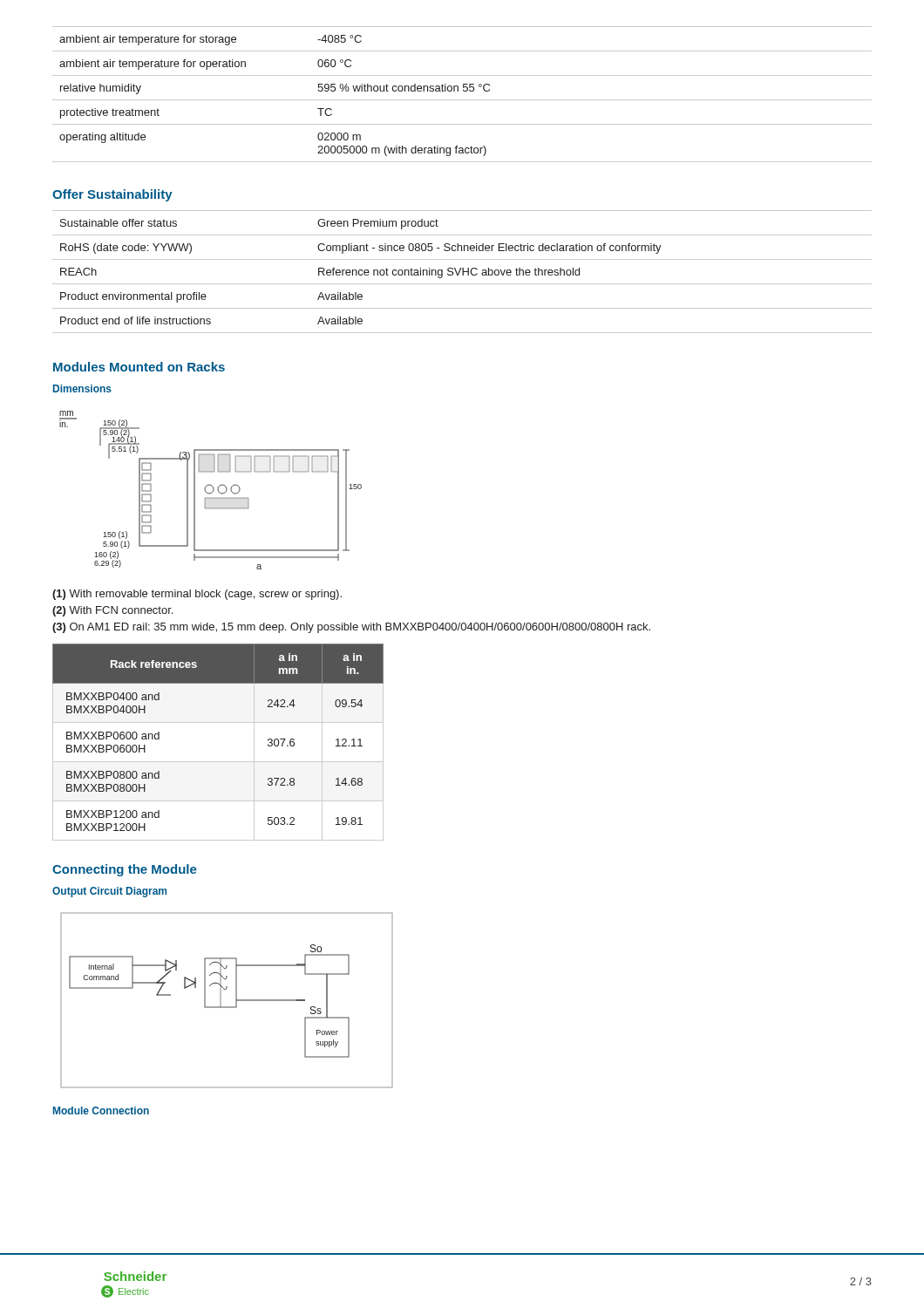Locate the text "(2) With FCN connector."
Image resolution: width=924 pixels, height=1308 pixels.
(113, 610)
